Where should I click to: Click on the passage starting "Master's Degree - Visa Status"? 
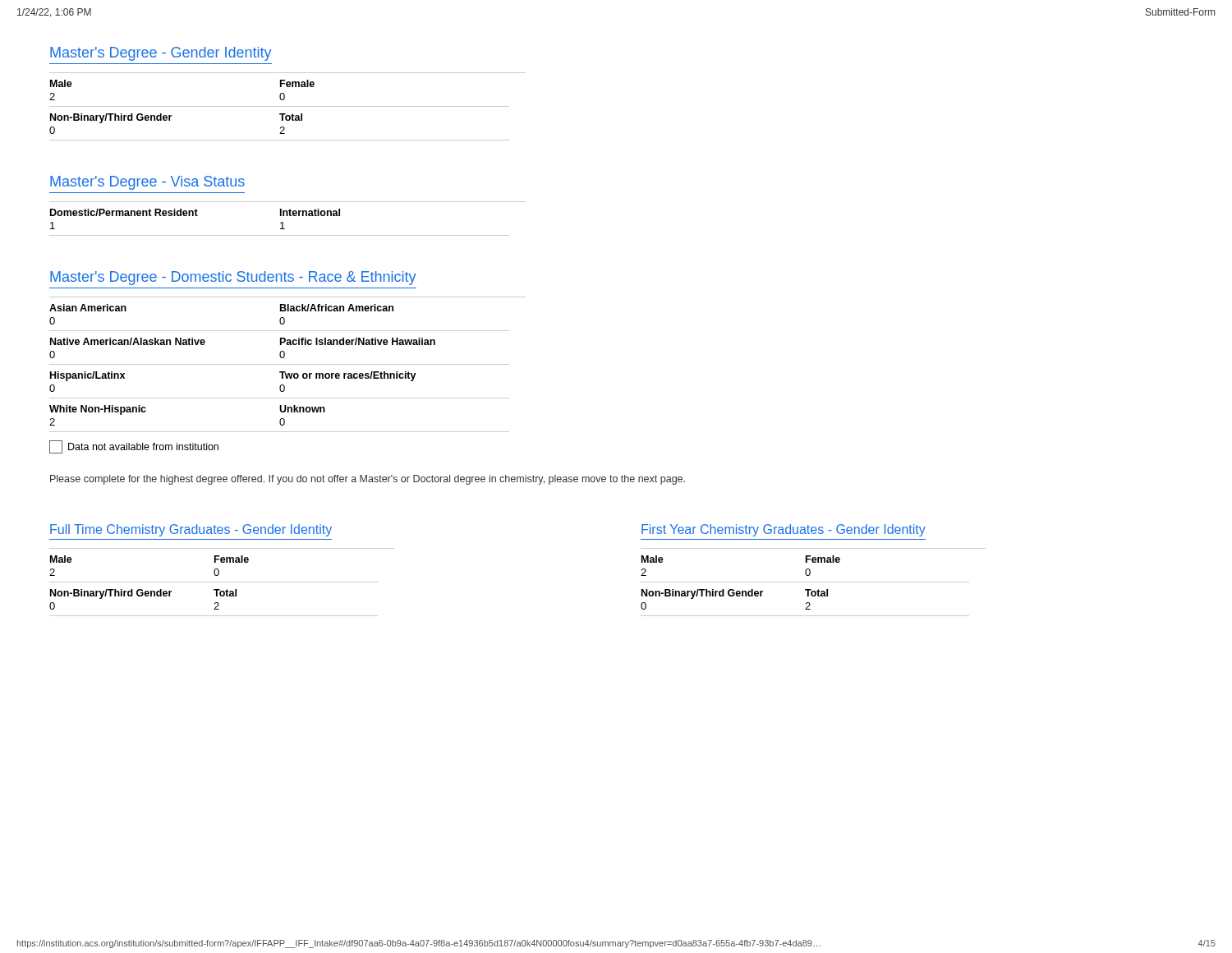click(147, 183)
